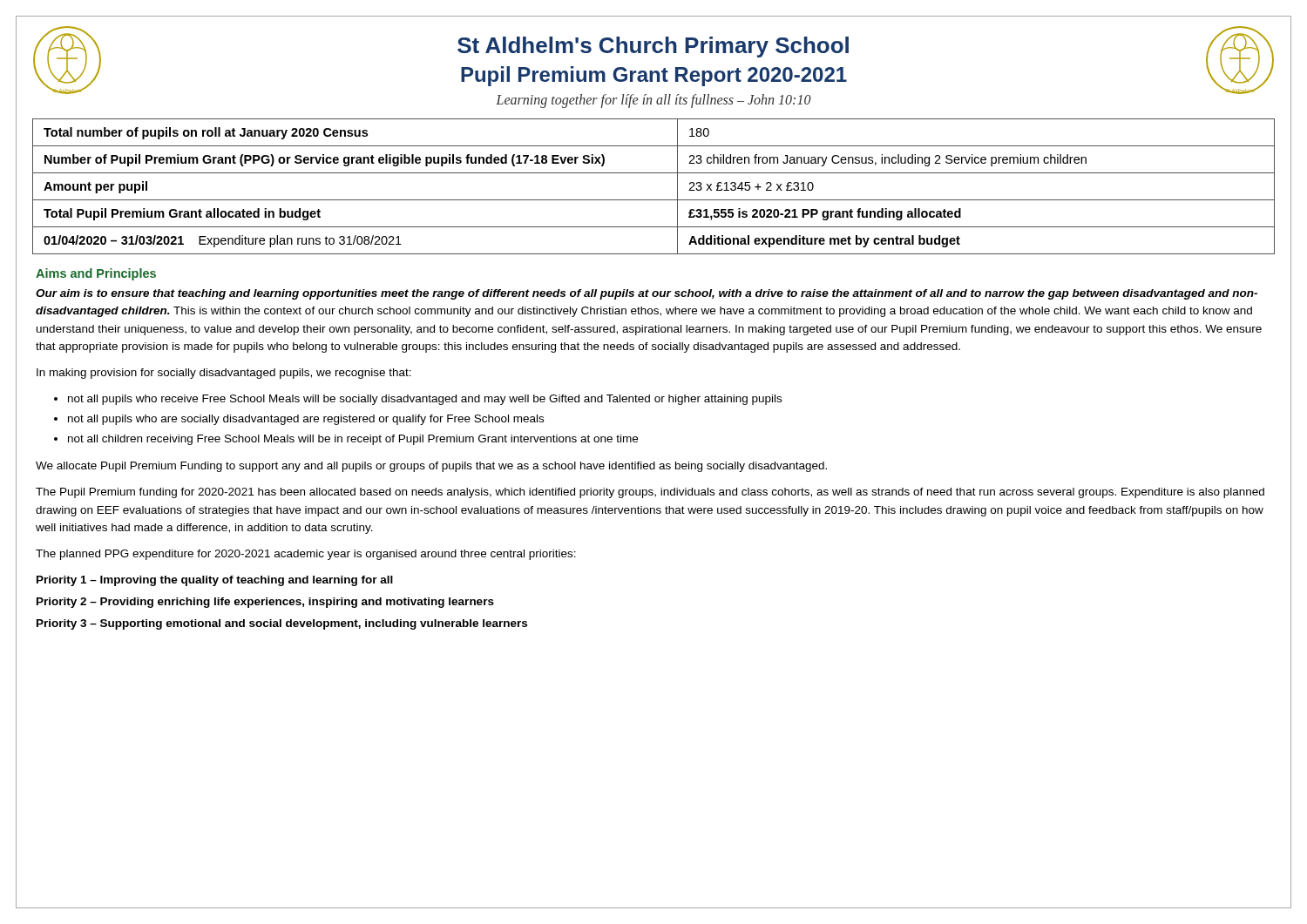1307x924 pixels.
Task: Select the list item that reads "Priority 1 – Improving"
Action: click(215, 581)
